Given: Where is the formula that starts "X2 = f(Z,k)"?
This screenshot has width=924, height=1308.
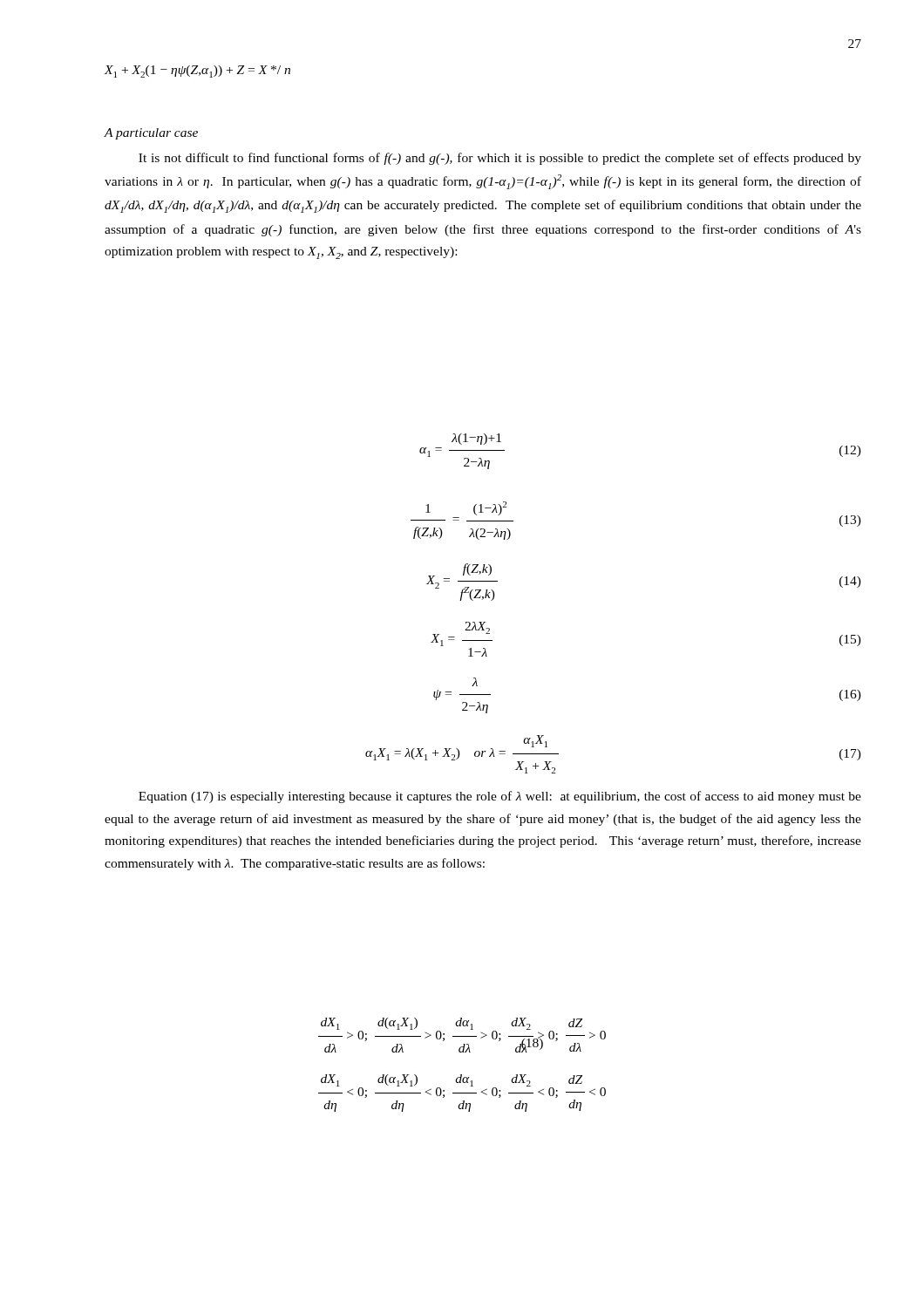Looking at the screenshot, I should 477,581.
